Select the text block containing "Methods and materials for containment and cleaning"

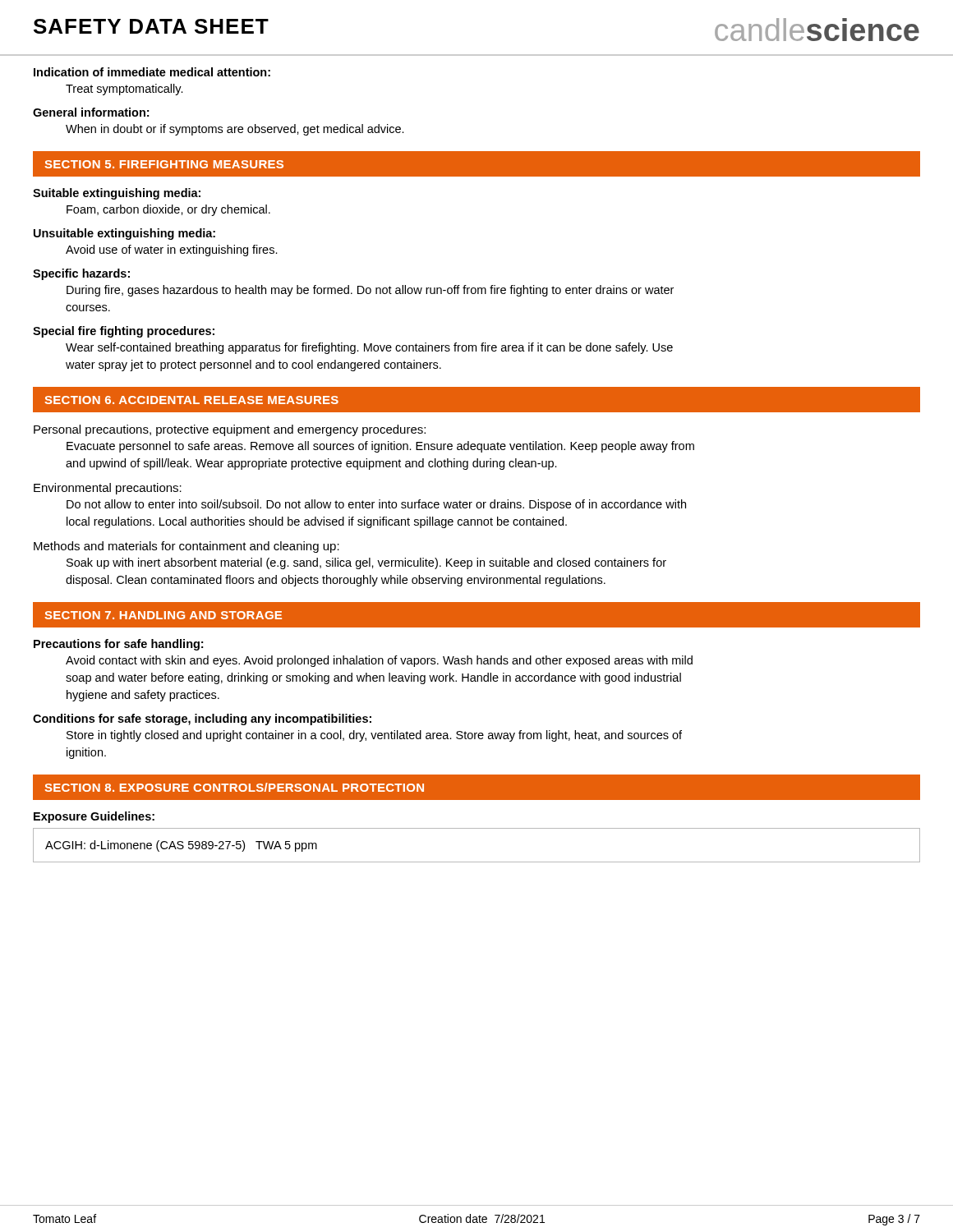[186, 546]
